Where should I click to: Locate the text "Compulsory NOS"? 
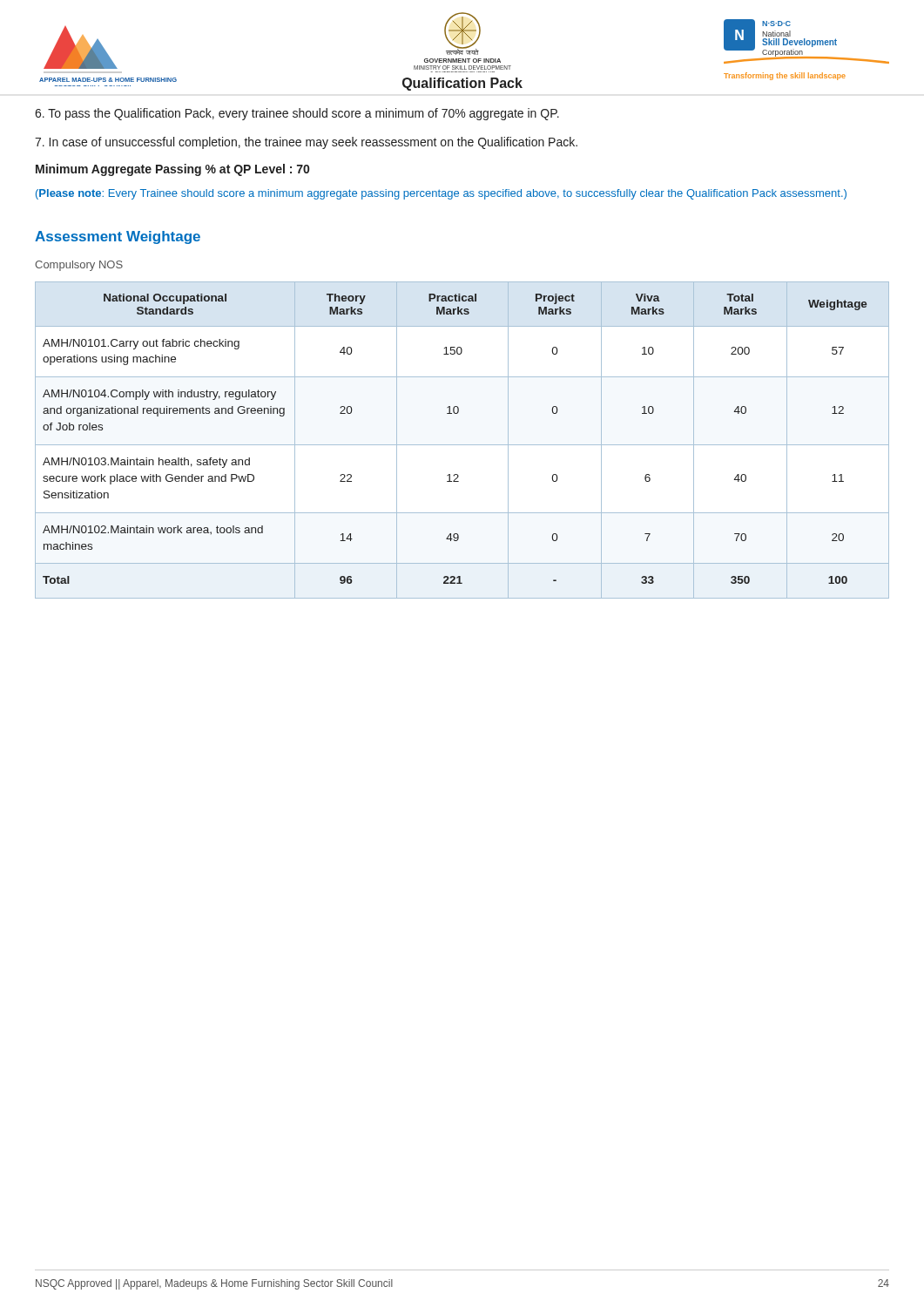pyautogui.click(x=79, y=264)
